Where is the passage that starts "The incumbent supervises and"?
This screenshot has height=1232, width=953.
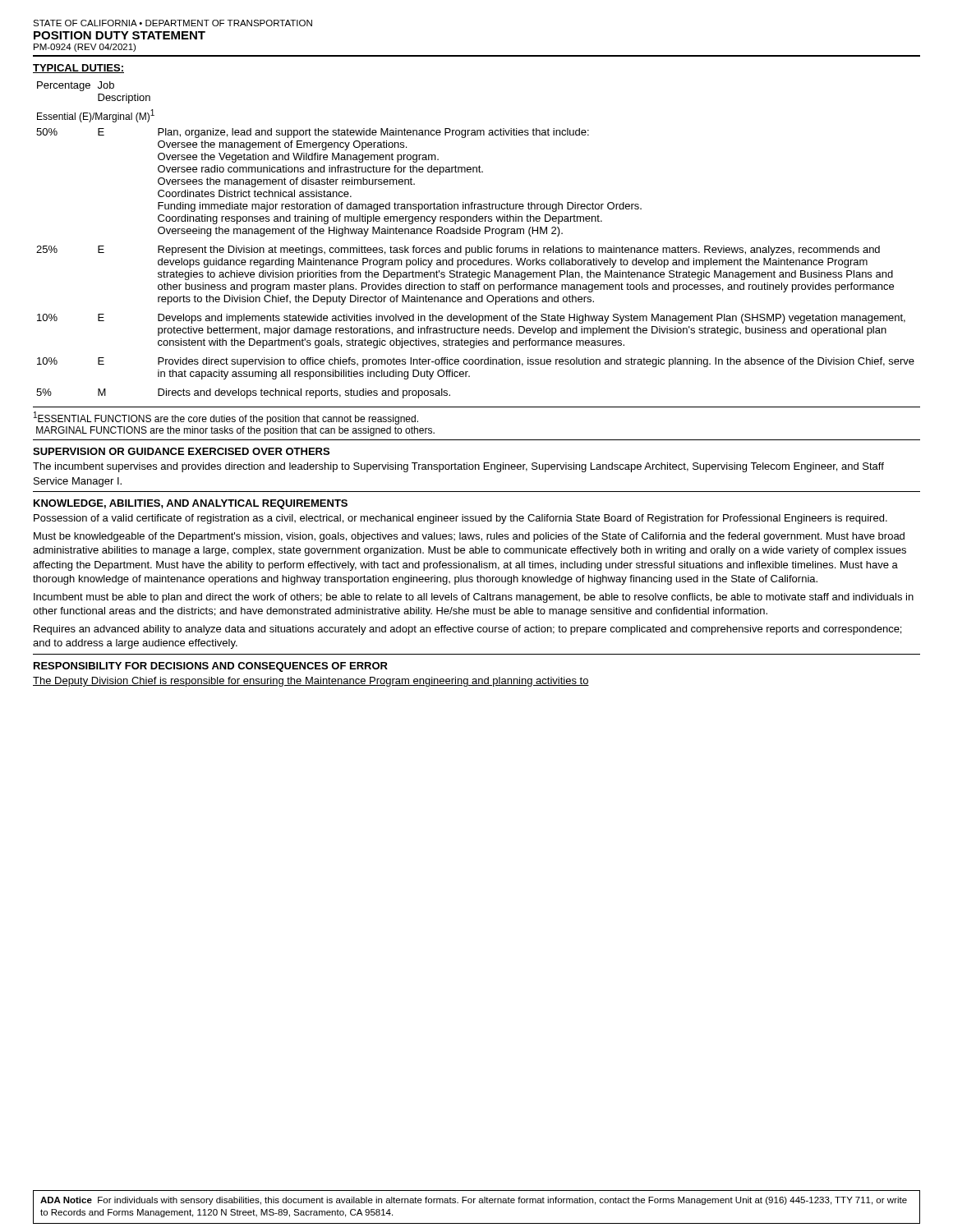[x=458, y=473]
